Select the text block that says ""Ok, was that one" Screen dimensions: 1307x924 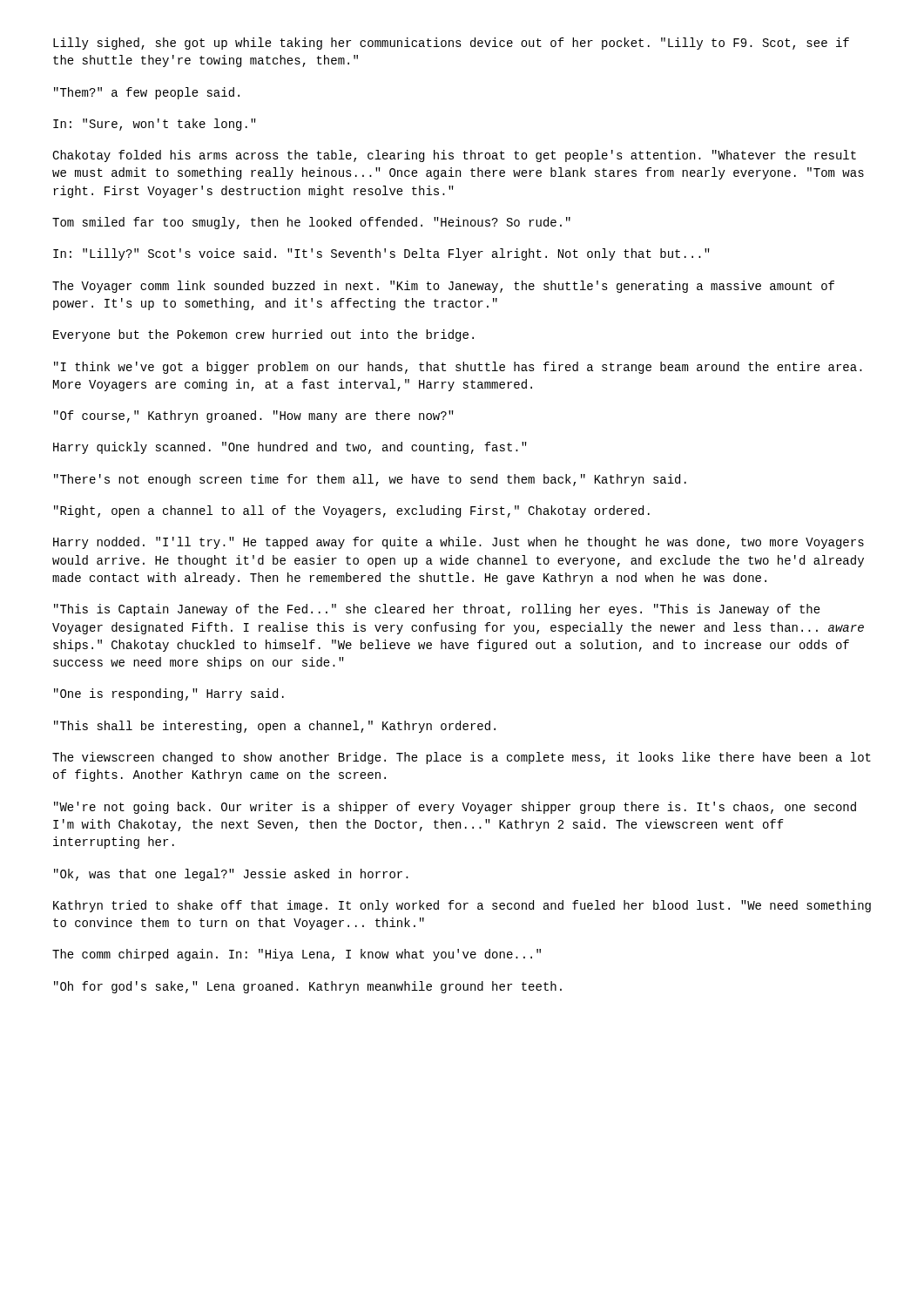(232, 874)
